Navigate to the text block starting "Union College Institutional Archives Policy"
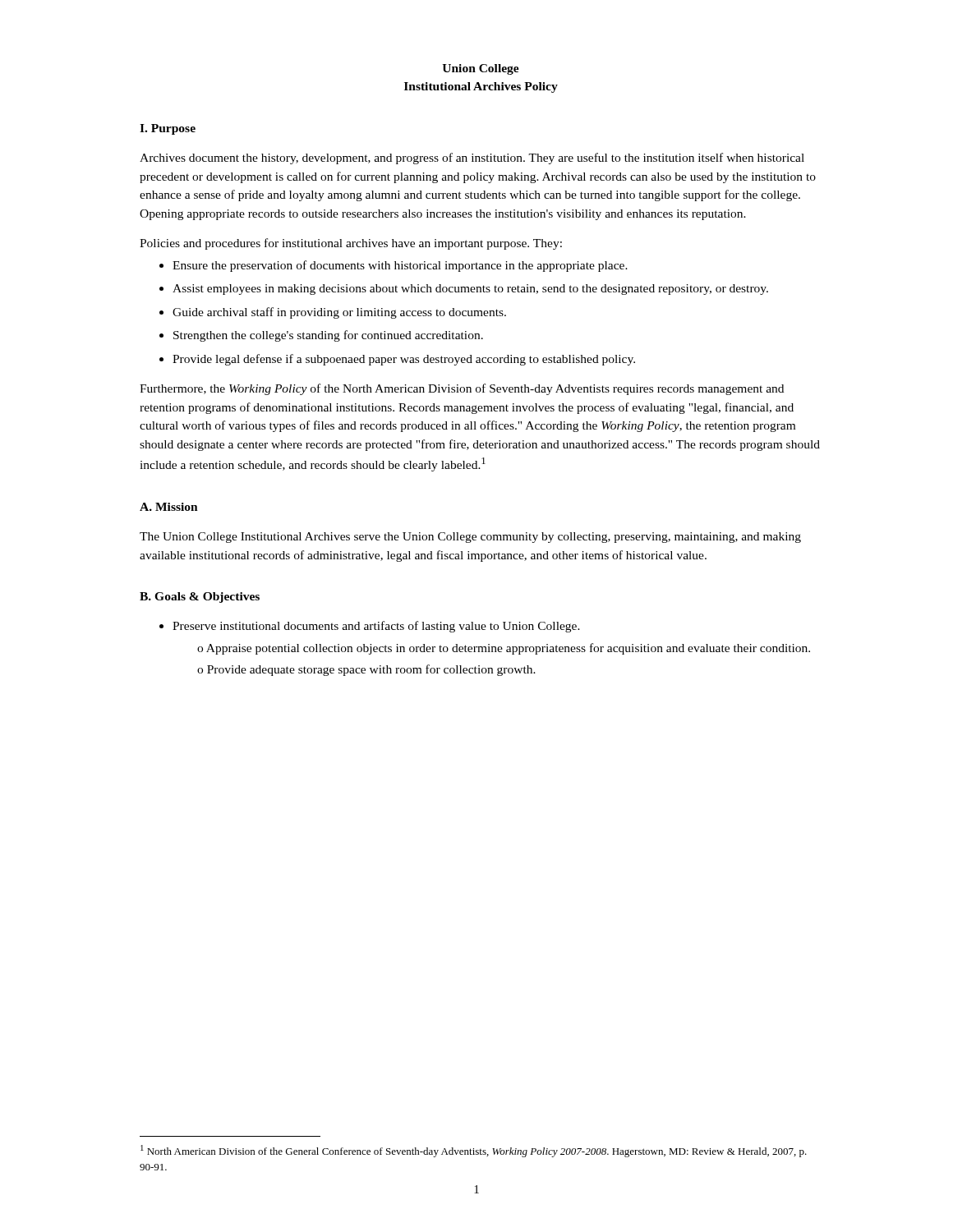This screenshot has height=1232, width=953. pos(481,78)
